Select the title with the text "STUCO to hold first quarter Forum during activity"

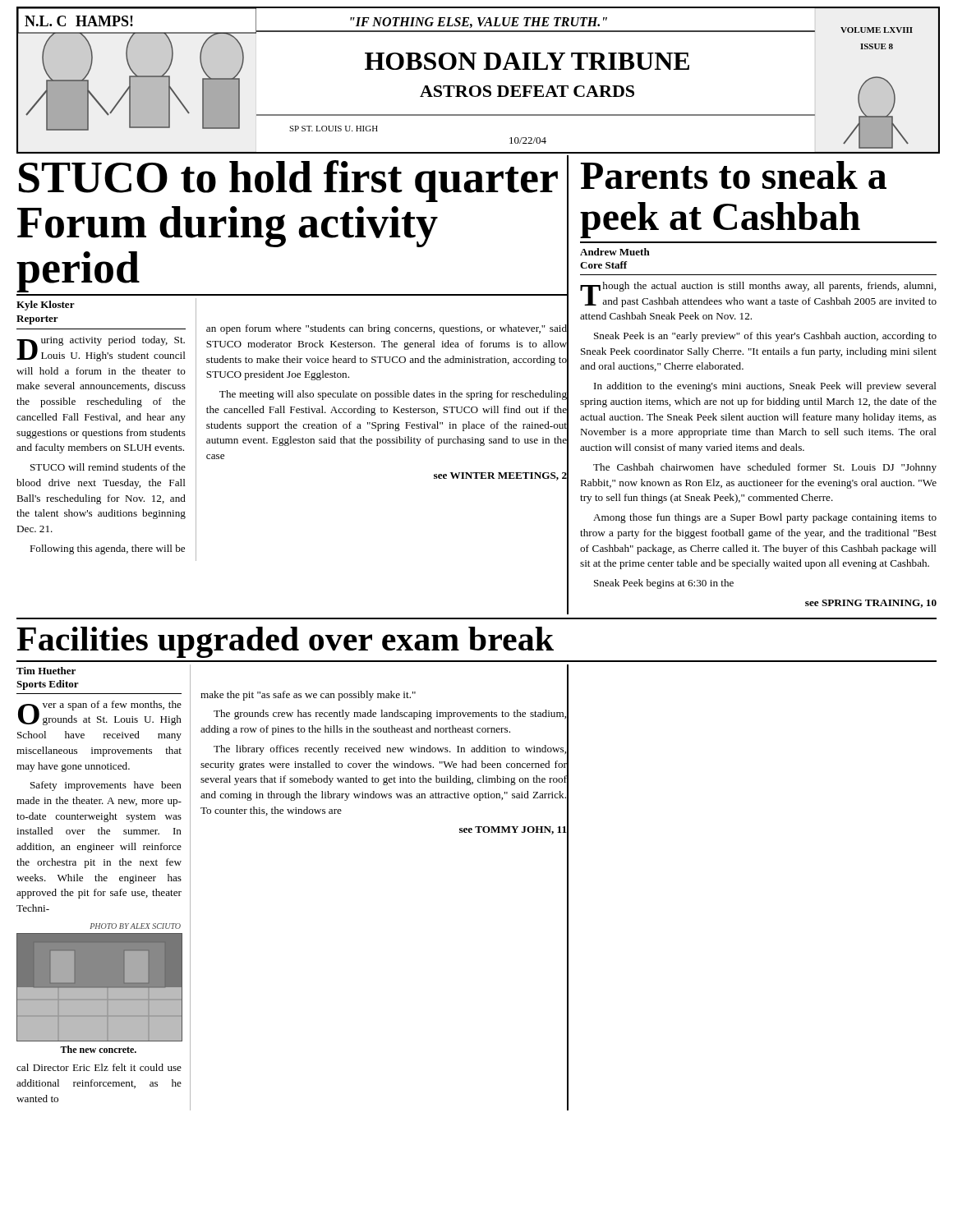[287, 223]
